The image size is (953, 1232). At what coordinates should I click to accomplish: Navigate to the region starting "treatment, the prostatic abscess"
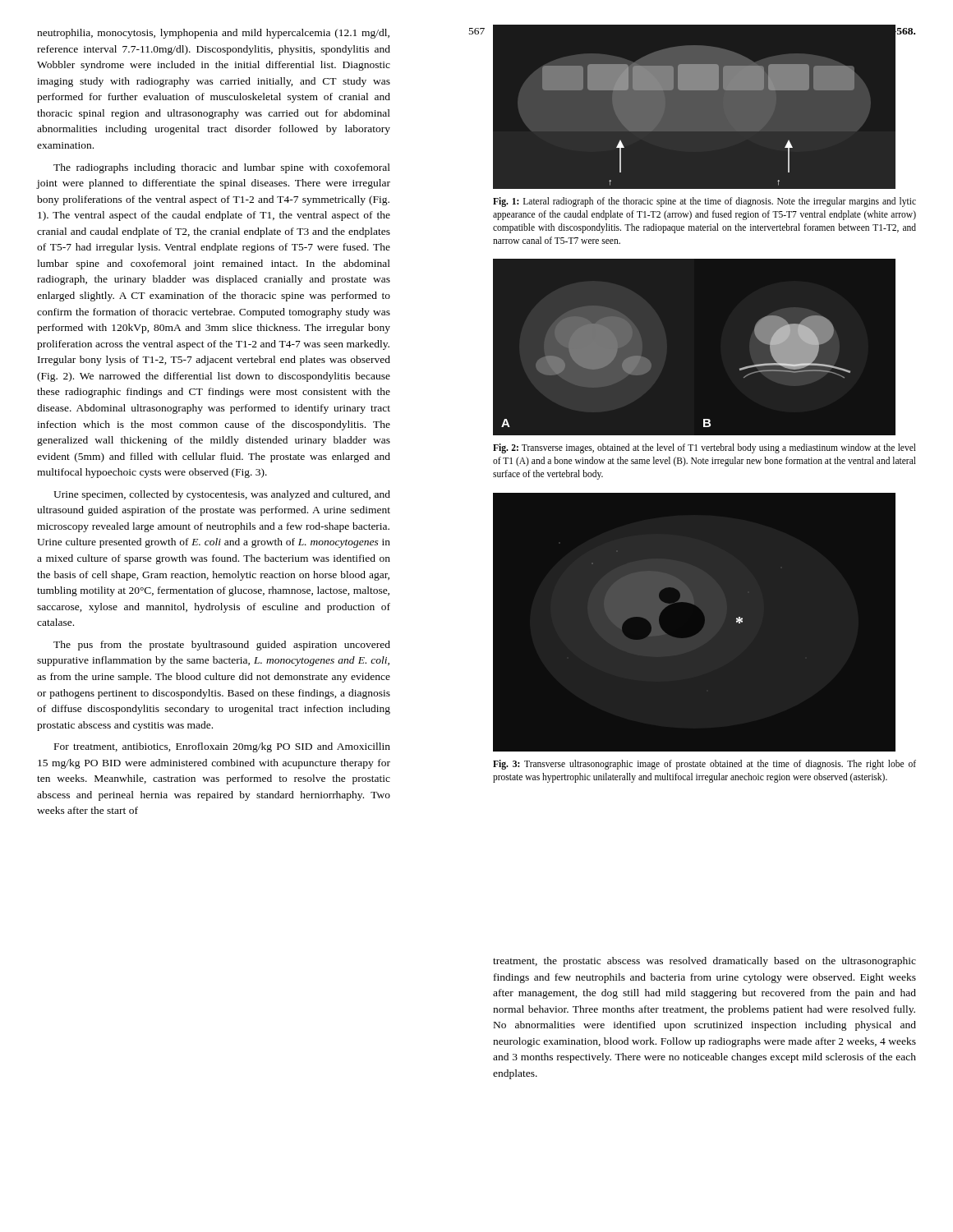point(704,1017)
